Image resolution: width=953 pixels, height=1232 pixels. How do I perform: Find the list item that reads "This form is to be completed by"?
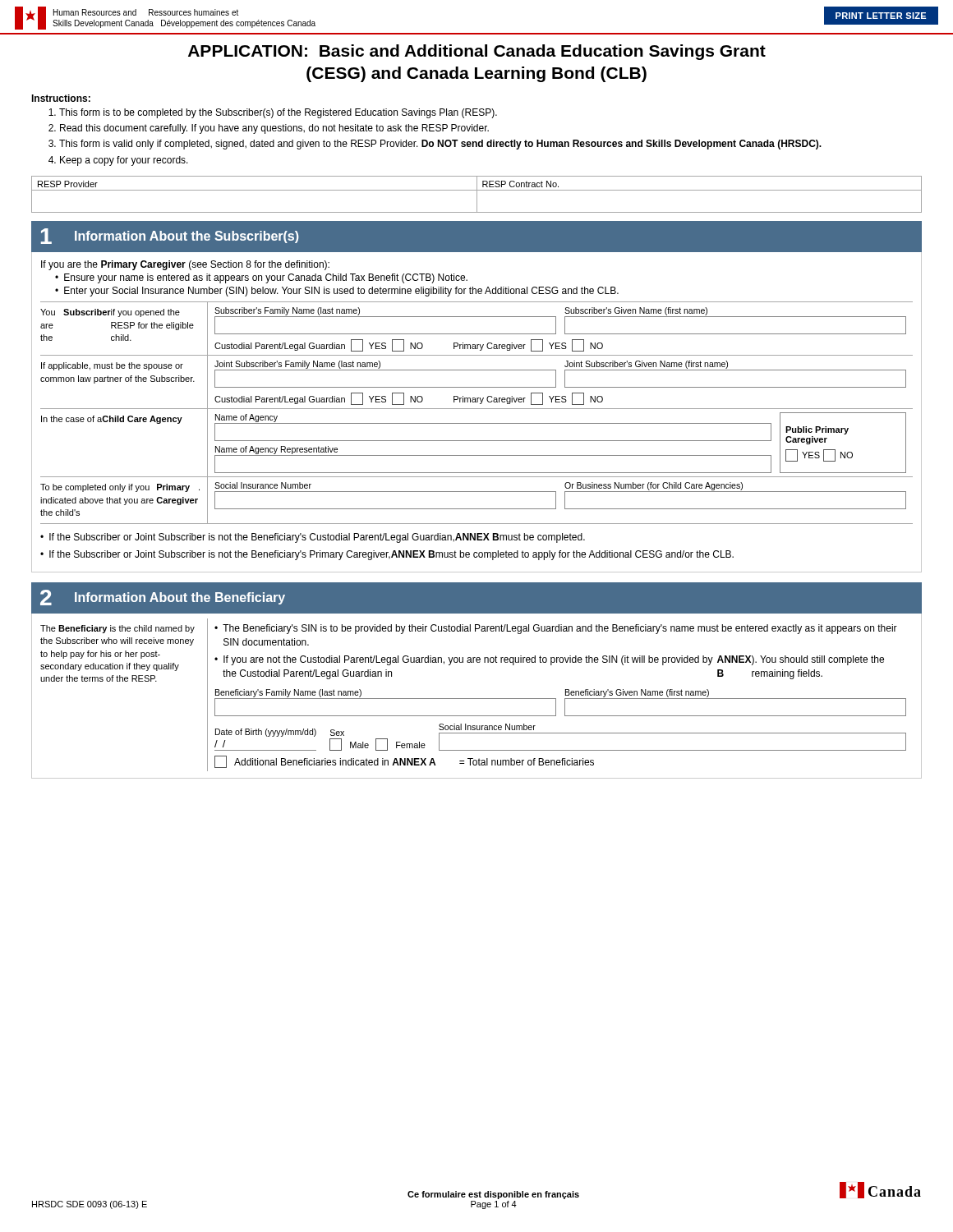point(278,112)
